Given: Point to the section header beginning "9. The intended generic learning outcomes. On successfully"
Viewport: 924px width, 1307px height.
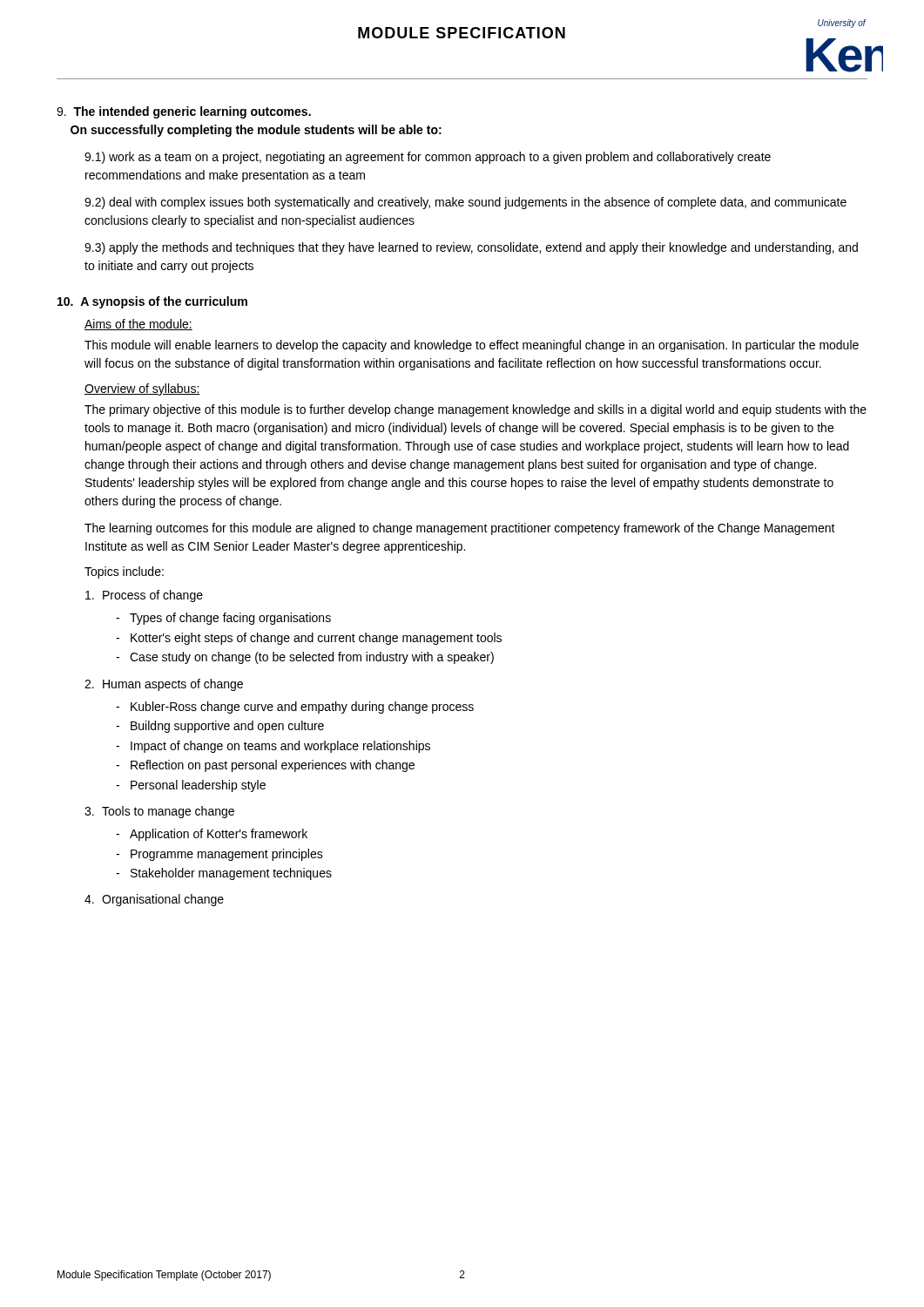Looking at the screenshot, I should (x=249, y=121).
